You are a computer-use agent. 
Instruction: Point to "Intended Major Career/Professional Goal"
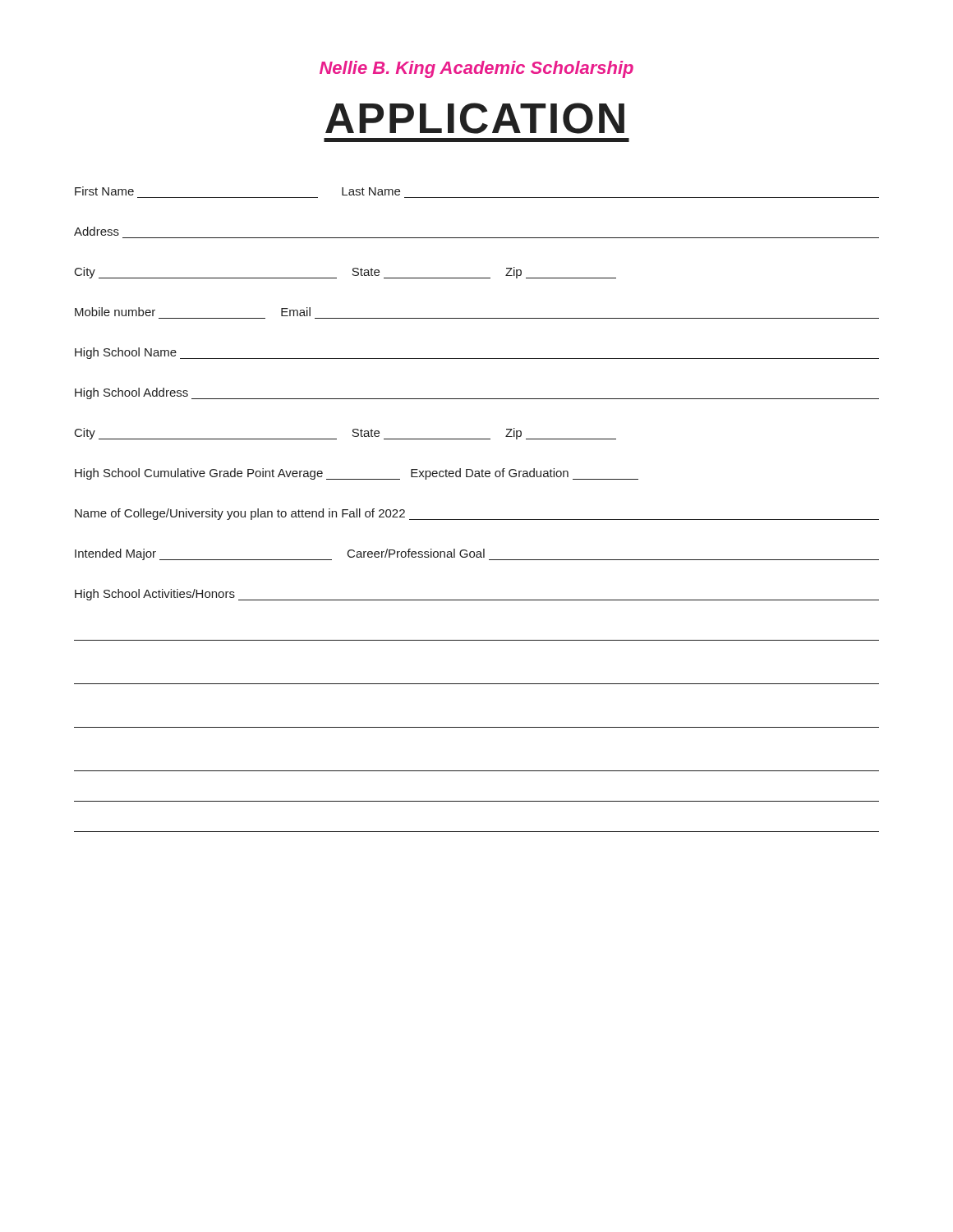coord(476,552)
